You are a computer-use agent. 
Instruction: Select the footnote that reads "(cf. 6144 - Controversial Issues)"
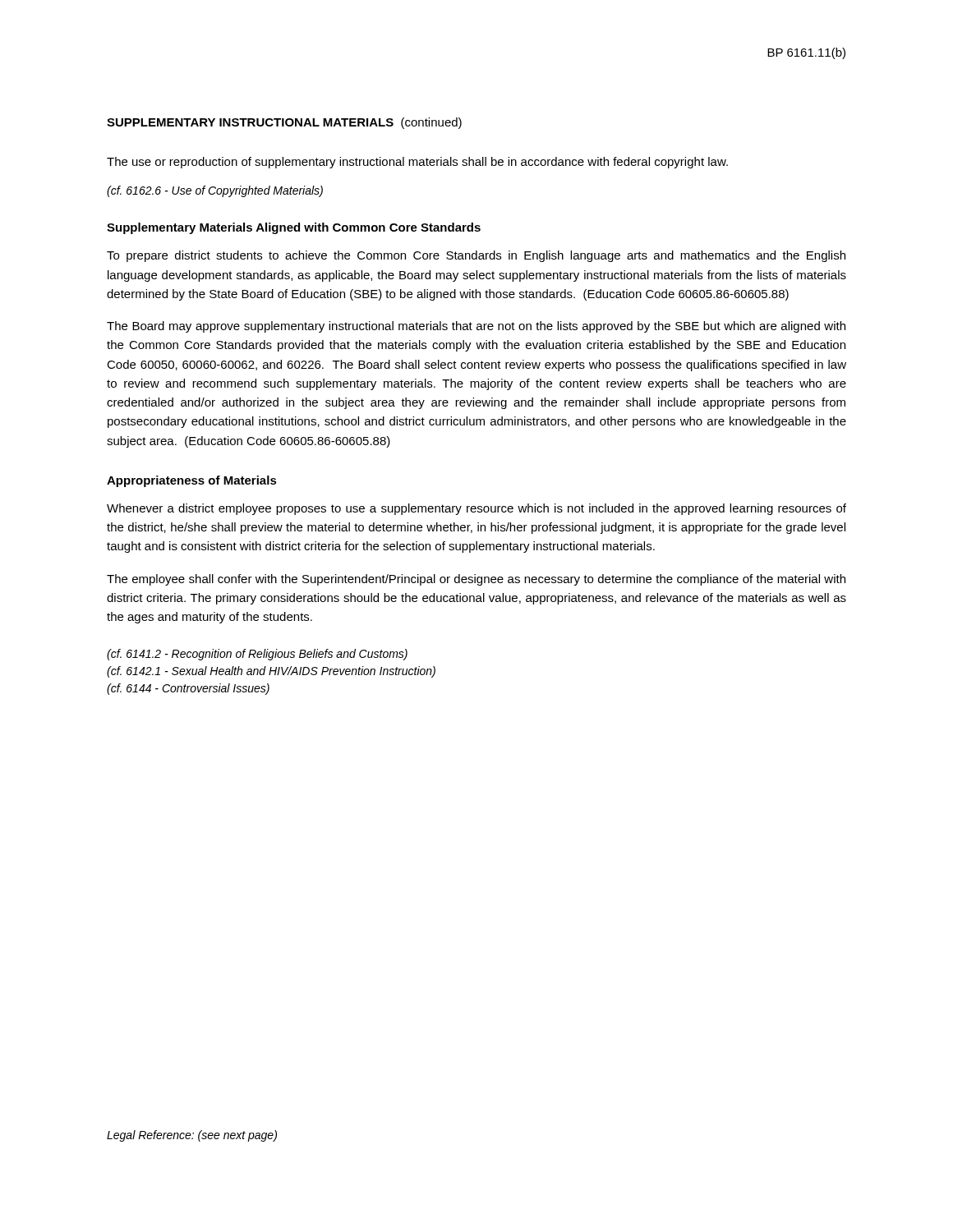coord(188,689)
